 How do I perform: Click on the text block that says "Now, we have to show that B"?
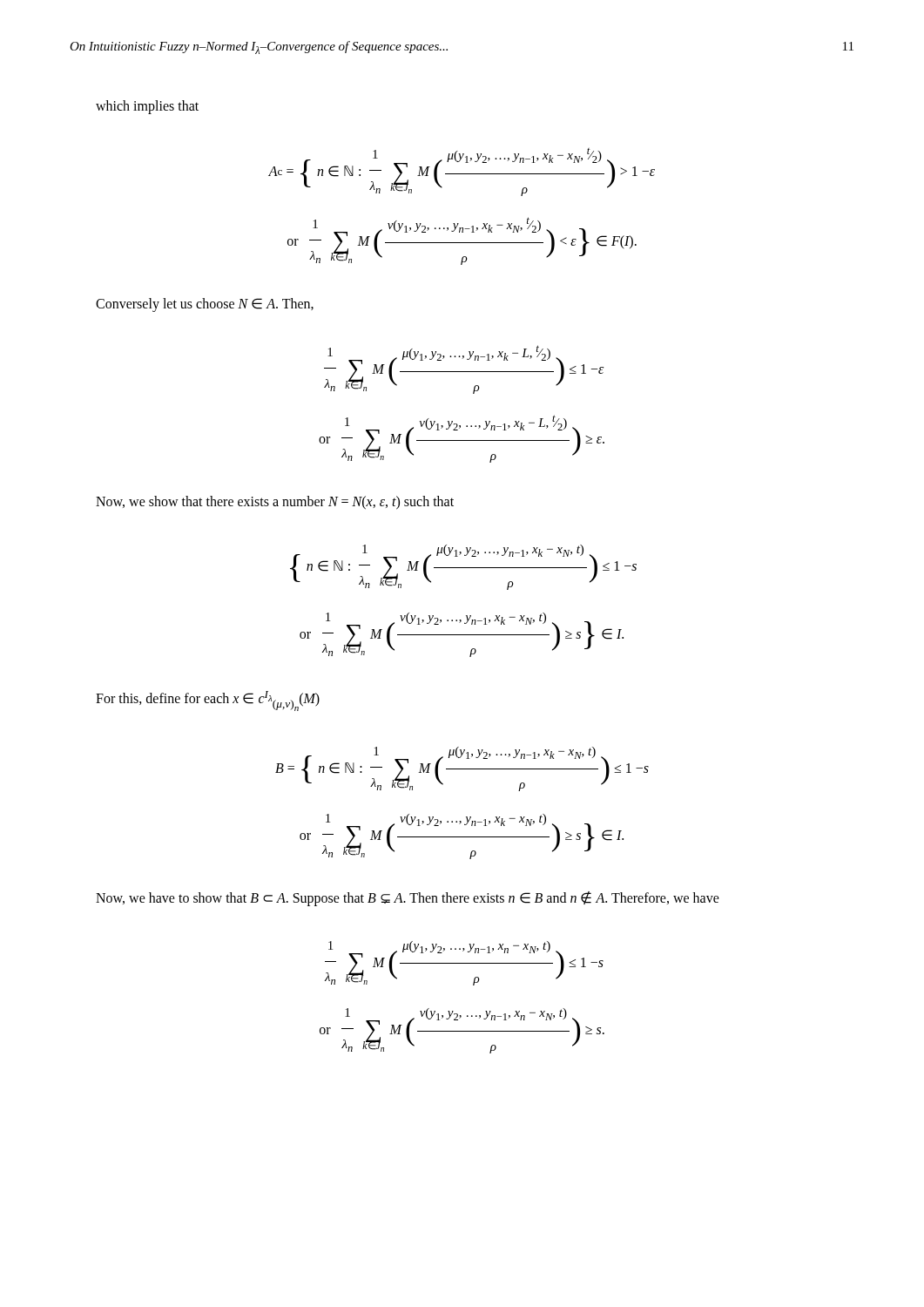point(407,898)
